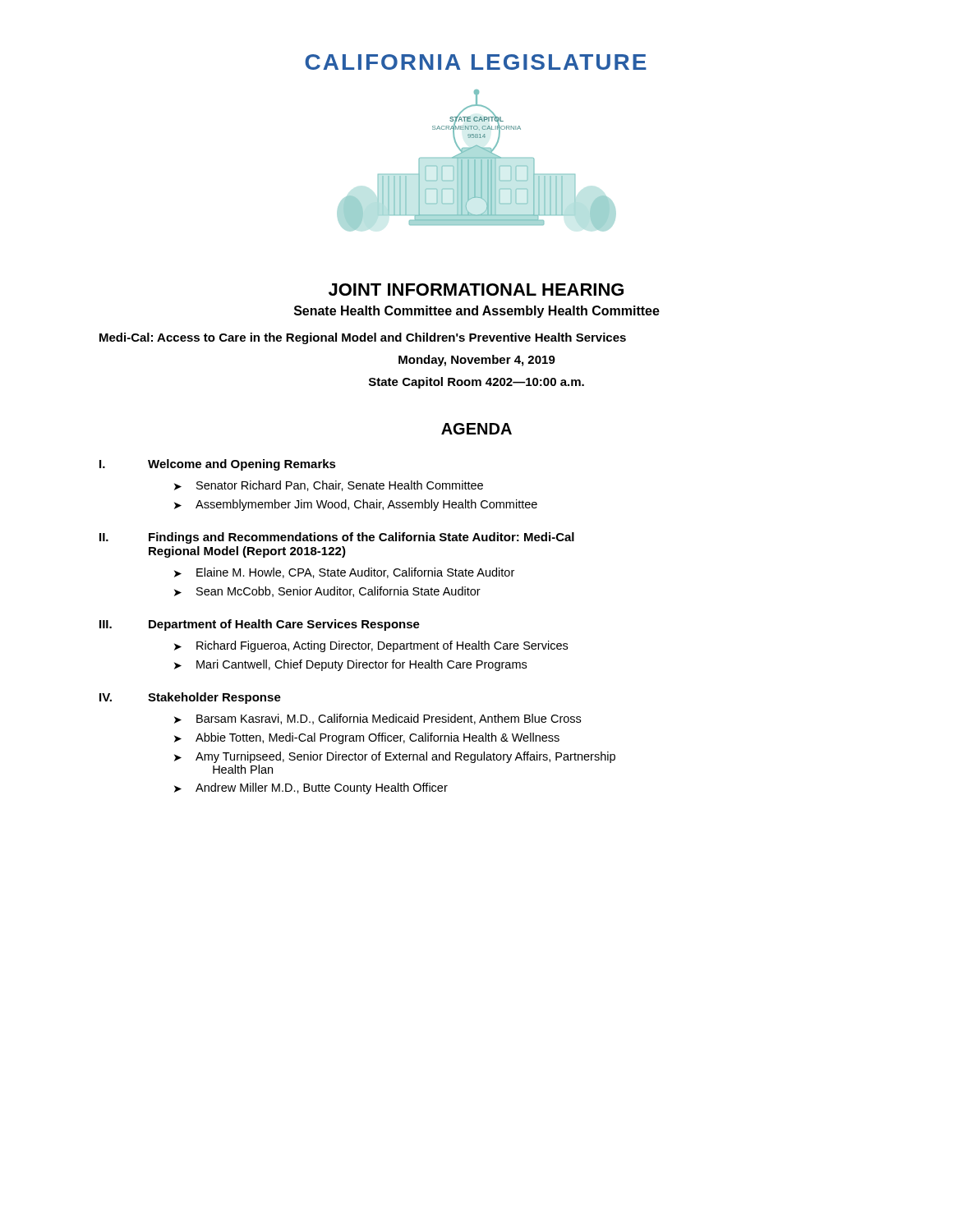Point to the text block starting "➤ Senator Richard"

coord(328,486)
